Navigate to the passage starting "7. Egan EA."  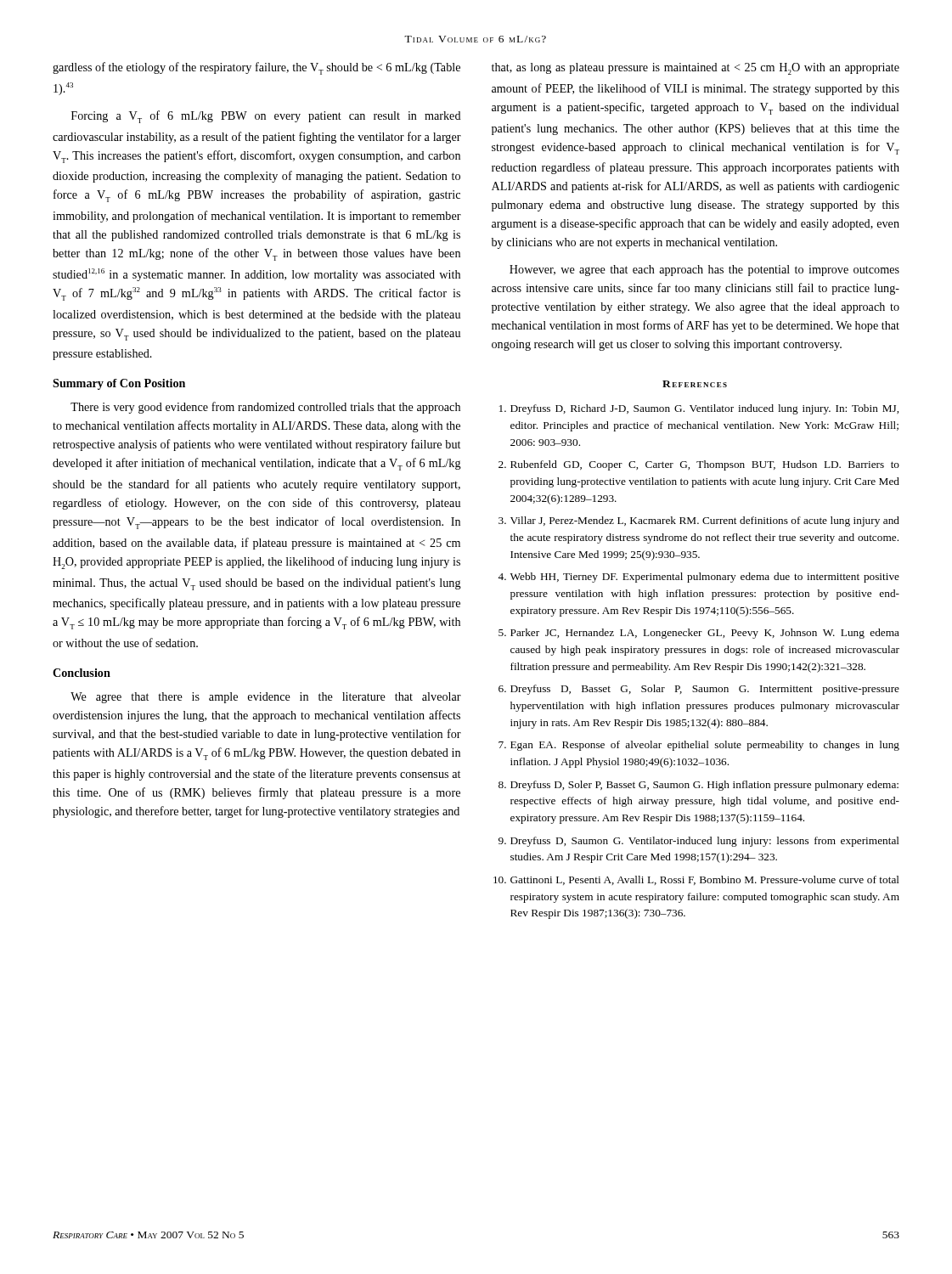tap(695, 753)
